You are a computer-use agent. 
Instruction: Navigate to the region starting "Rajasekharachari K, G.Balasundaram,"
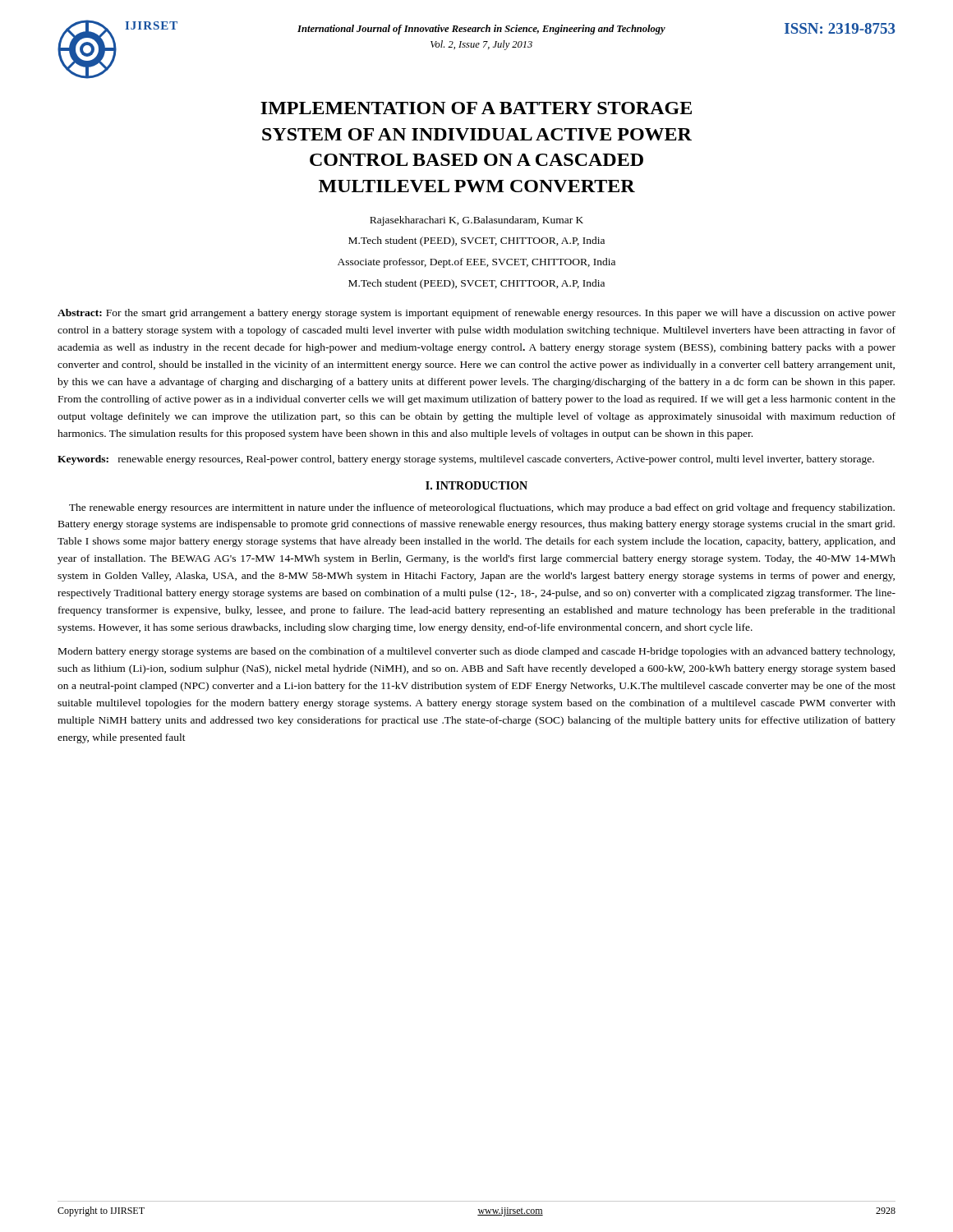pyautogui.click(x=476, y=251)
